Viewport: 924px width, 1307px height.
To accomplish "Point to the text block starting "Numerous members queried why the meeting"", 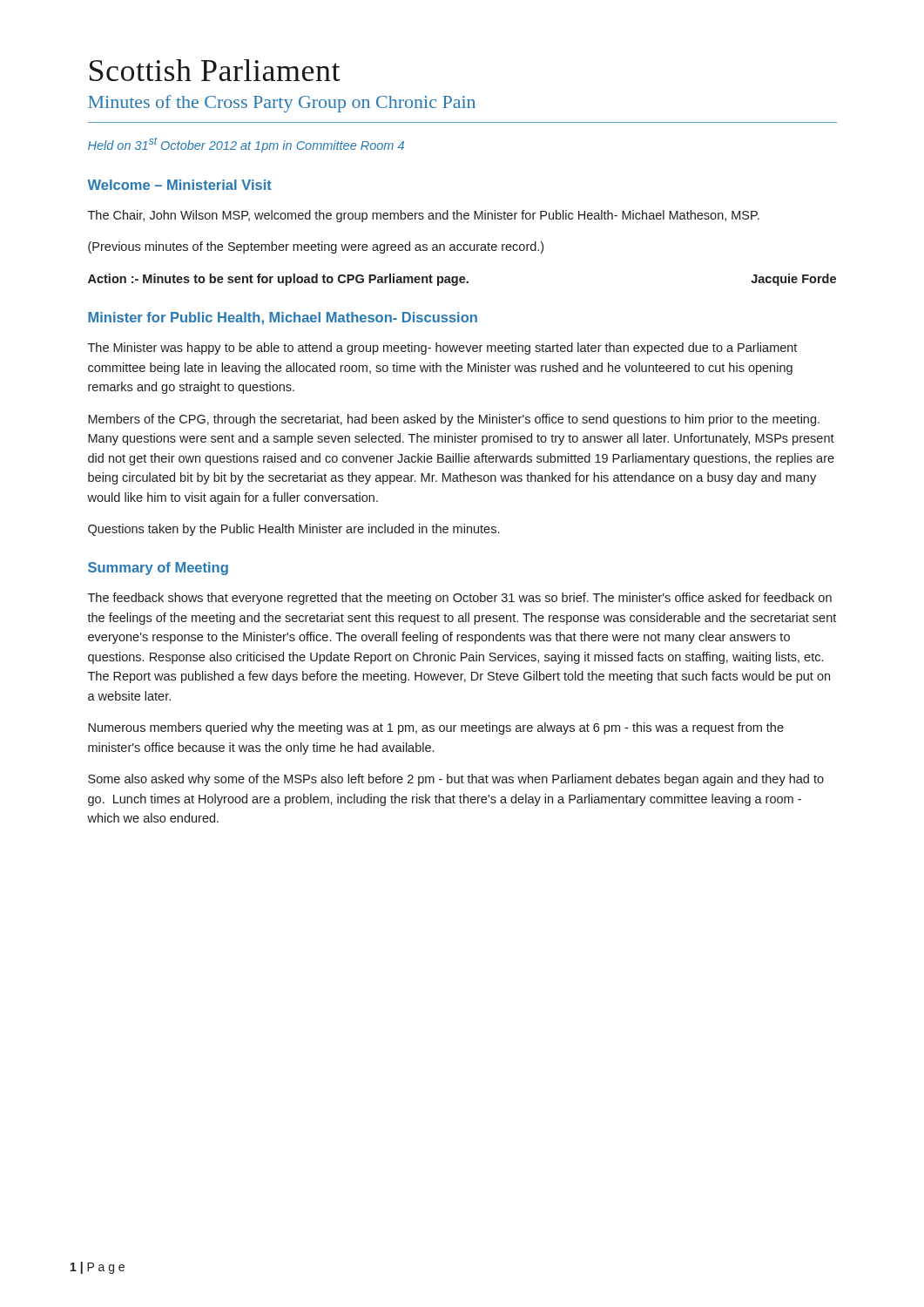I will click(436, 738).
